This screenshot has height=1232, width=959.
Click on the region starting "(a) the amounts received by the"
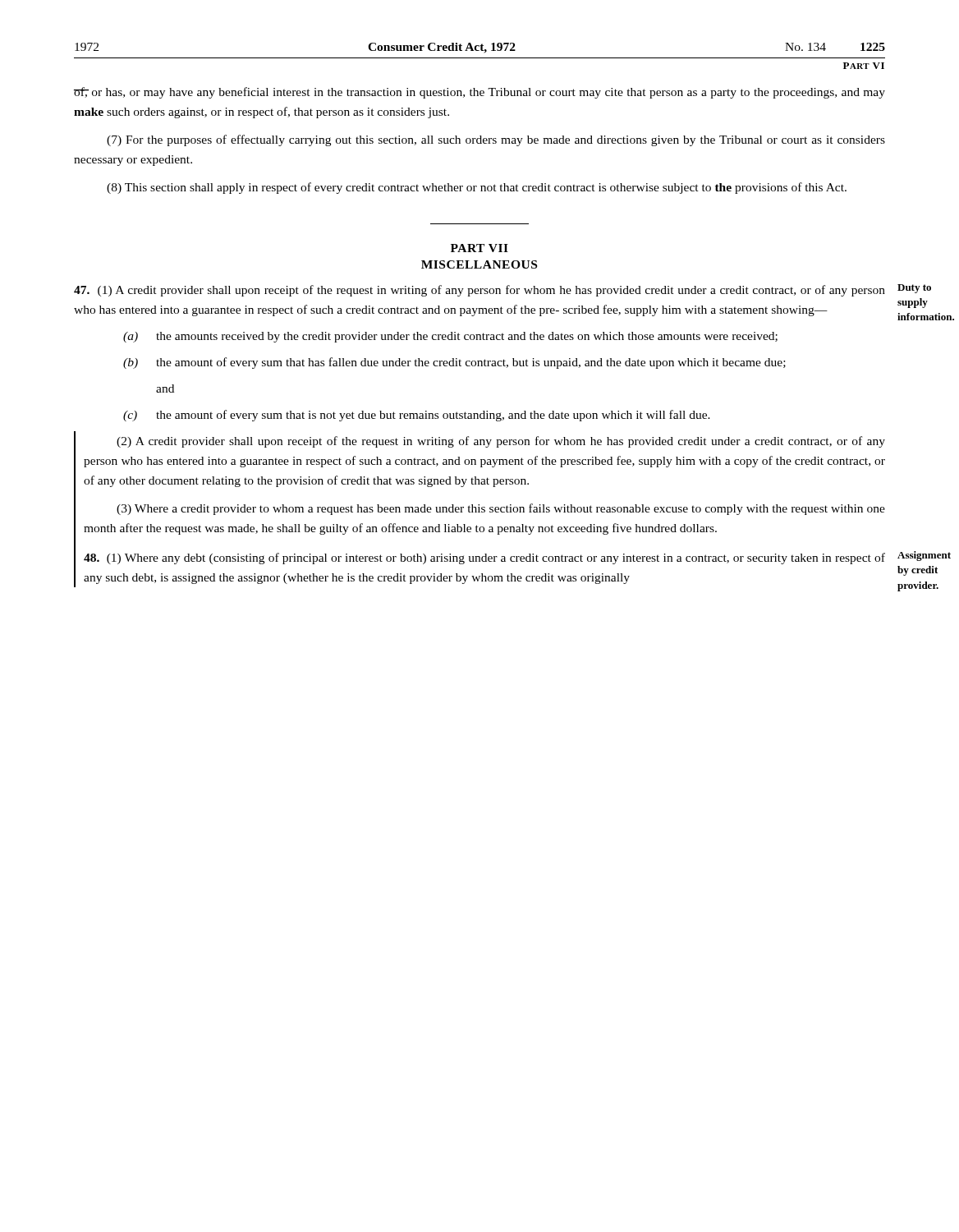coord(504,336)
